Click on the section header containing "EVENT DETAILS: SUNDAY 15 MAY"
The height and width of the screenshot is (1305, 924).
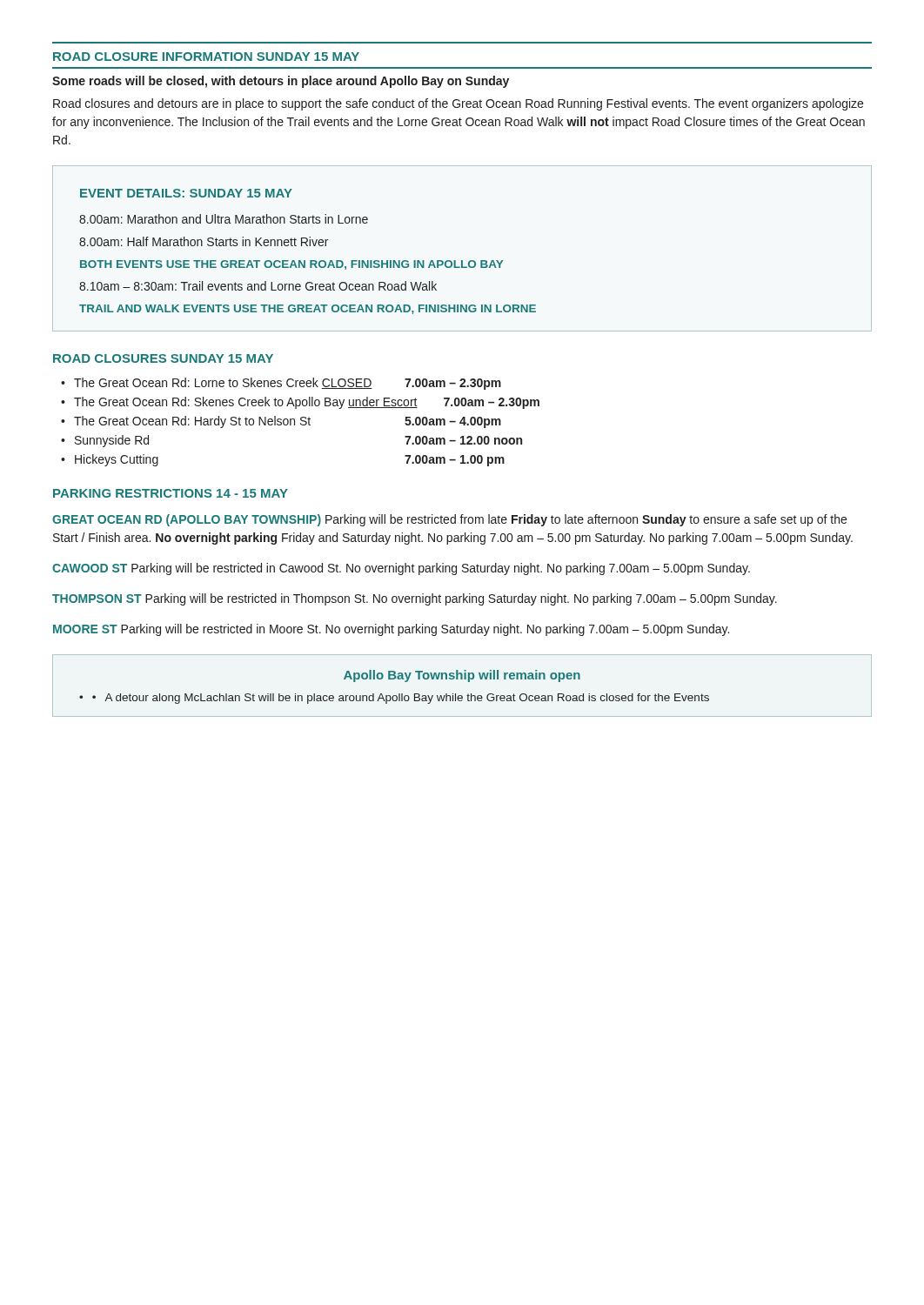pos(186,193)
